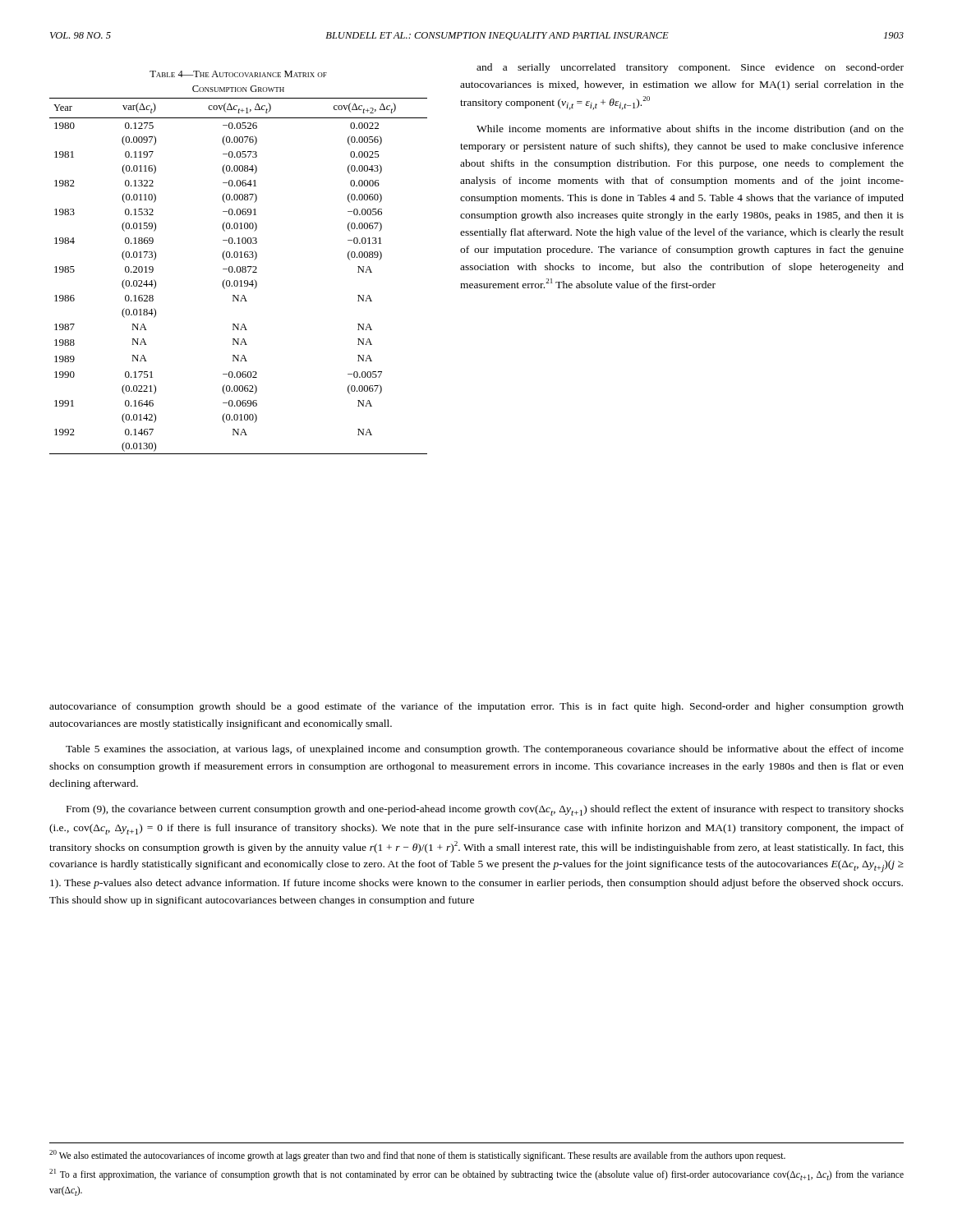This screenshot has height=1232, width=953.
Task: Navigate to the text starting "Table 5 examines the"
Action: coord(476,766)
